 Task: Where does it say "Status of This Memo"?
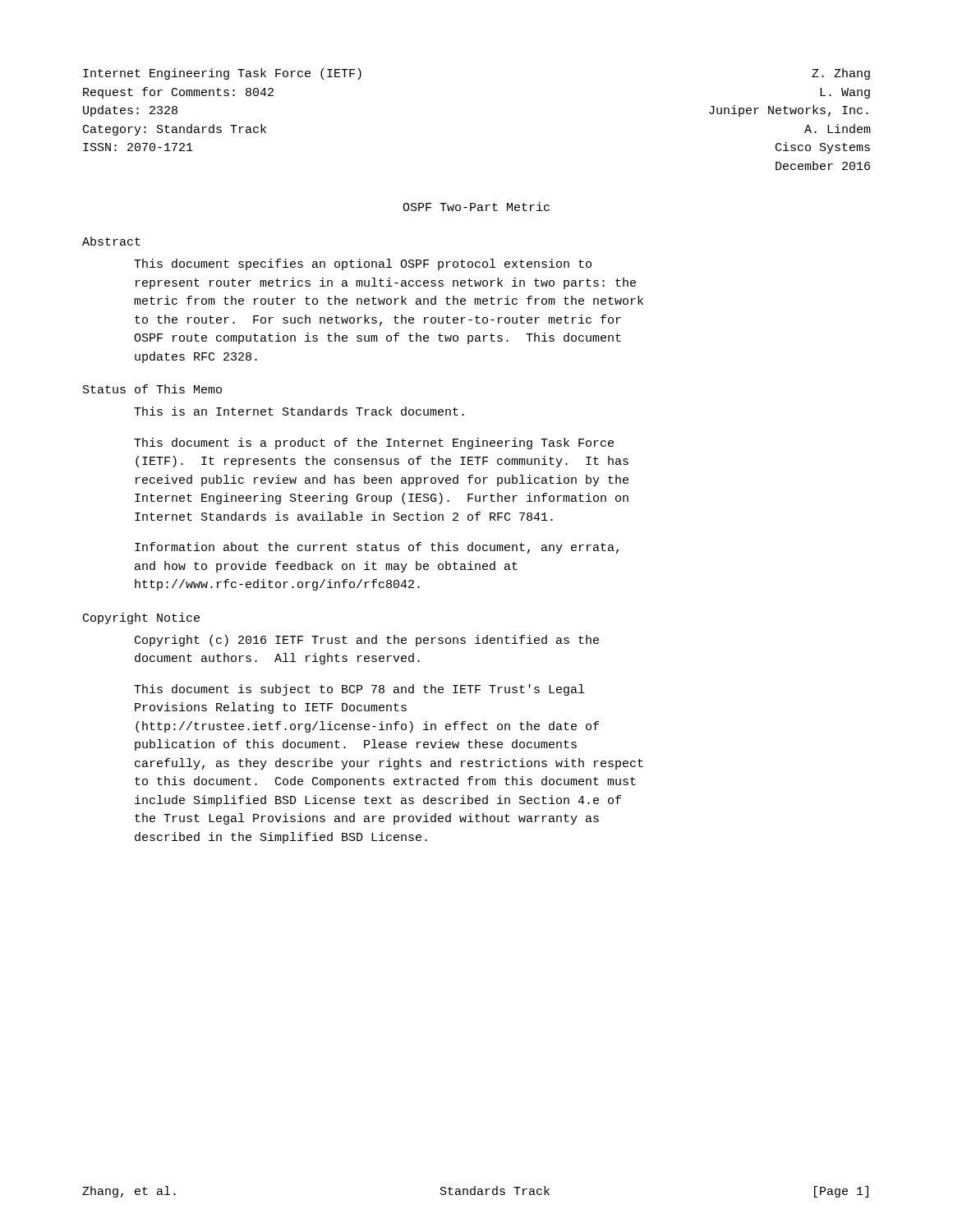click(x=152, y=391)
